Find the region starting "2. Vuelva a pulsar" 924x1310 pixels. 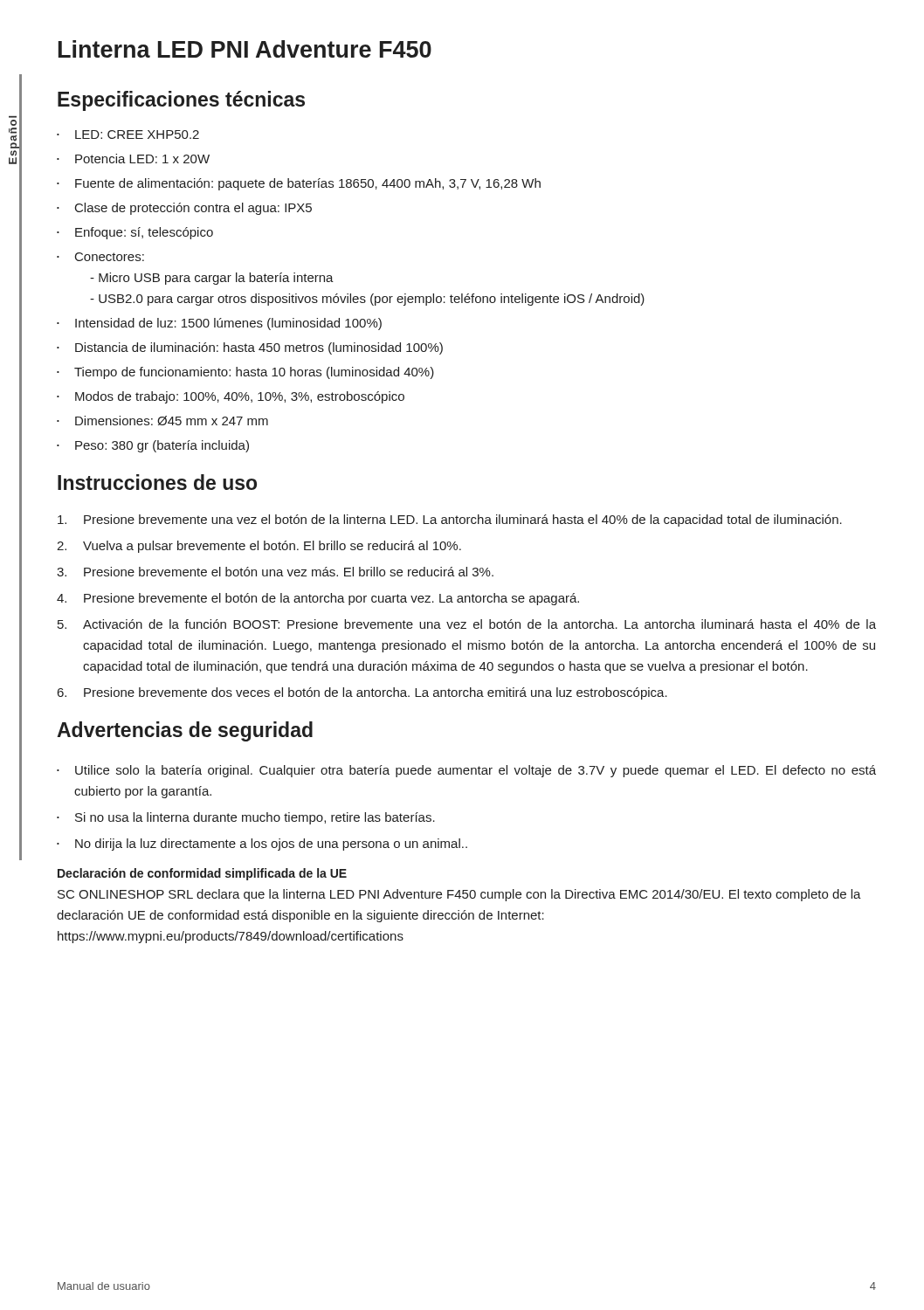point(466,546)
